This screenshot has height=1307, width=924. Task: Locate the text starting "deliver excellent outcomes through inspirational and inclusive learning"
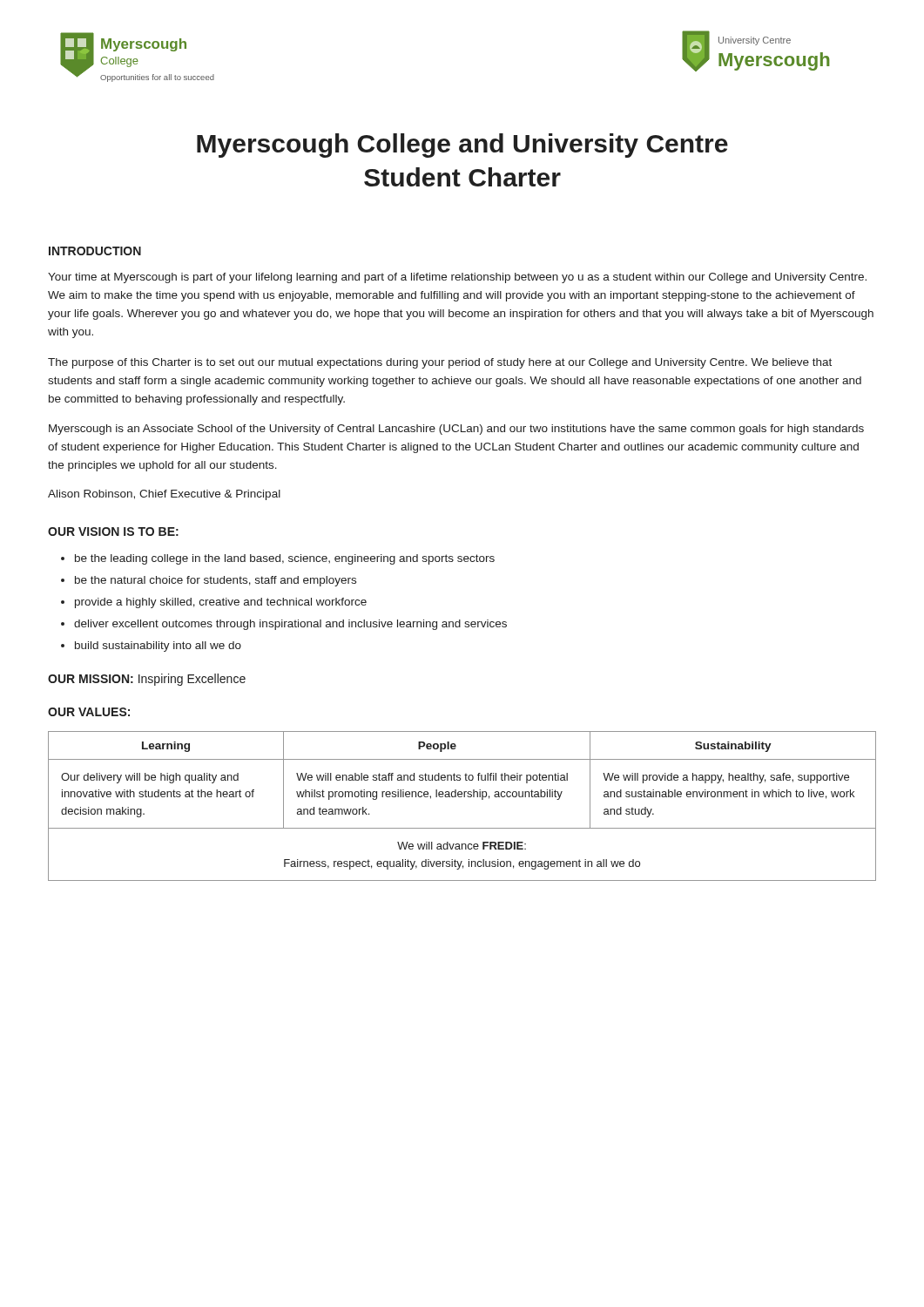click(291, 623)
